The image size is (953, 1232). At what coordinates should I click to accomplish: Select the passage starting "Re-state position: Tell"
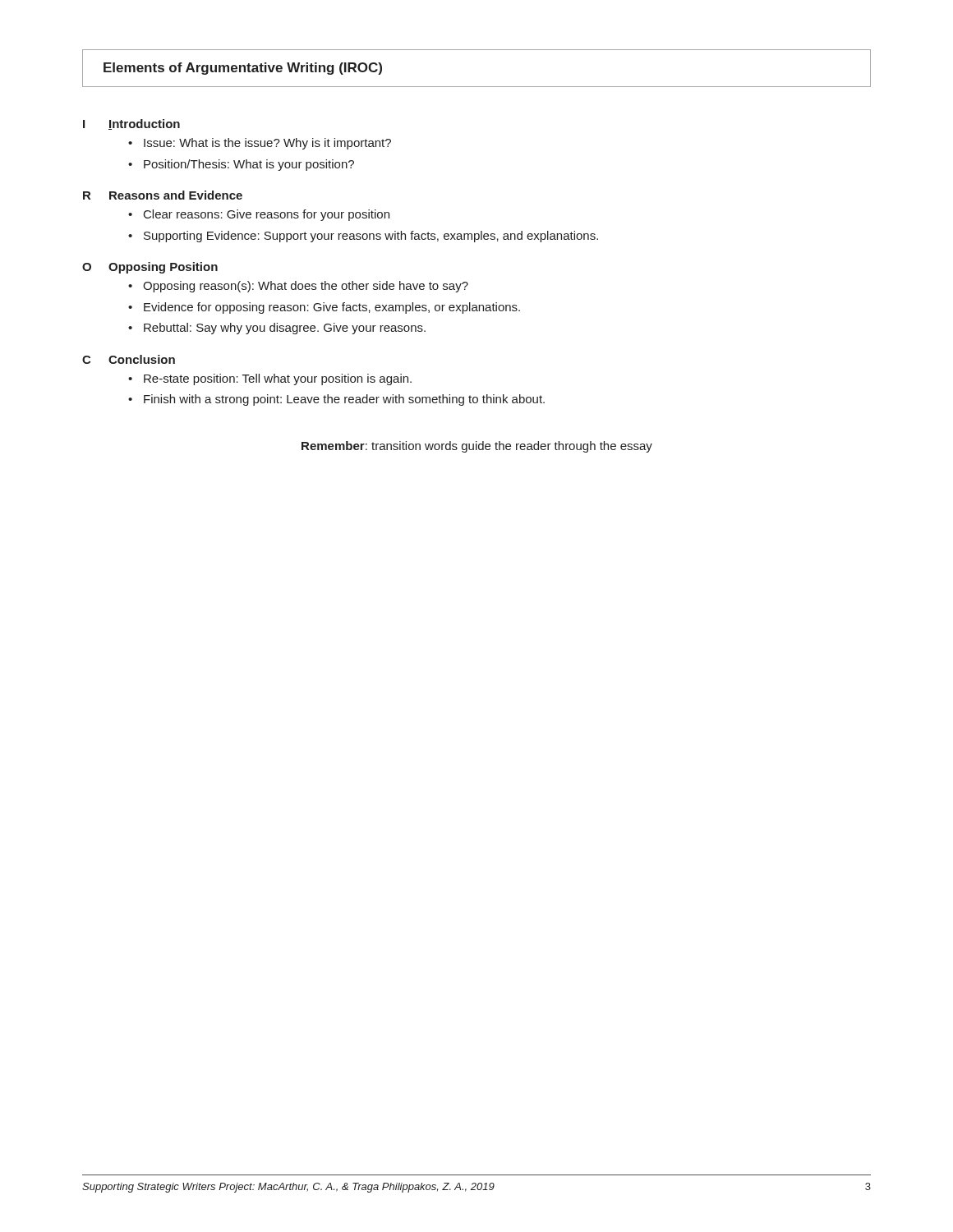point(278,378)
